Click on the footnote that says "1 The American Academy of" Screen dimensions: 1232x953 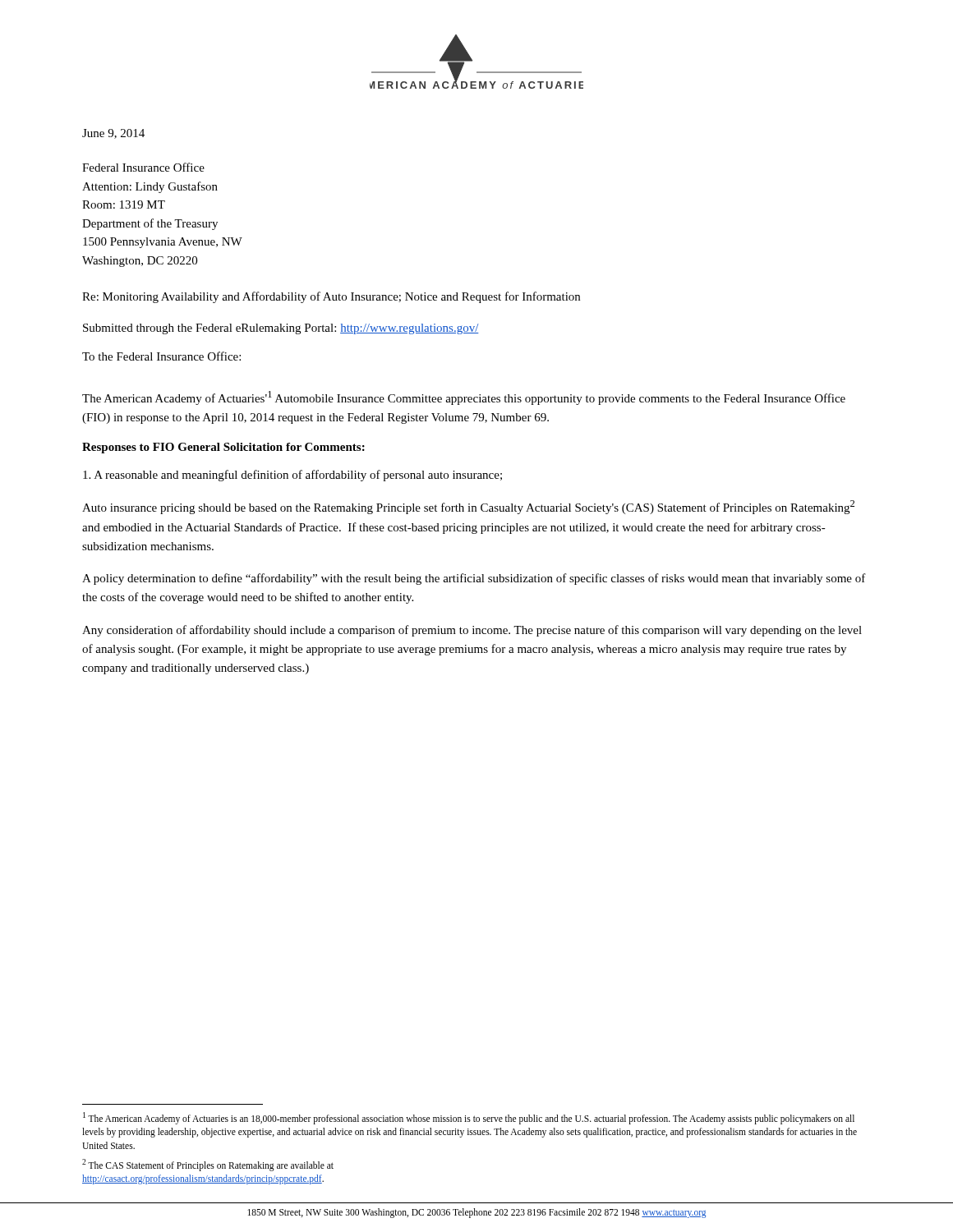click(x=470, y=1131)
